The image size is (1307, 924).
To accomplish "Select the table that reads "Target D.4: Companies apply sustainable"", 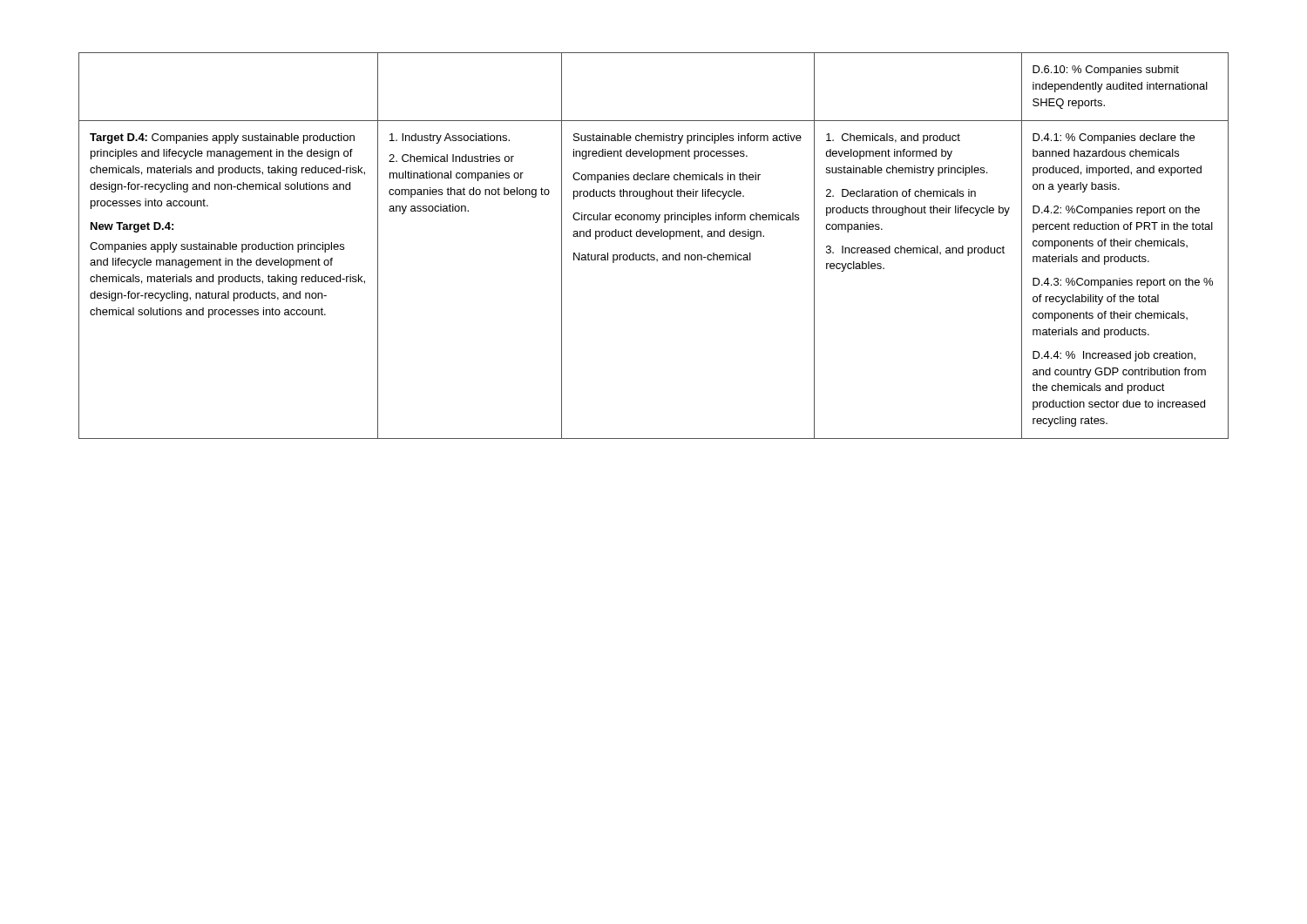I will click(654, 246).
